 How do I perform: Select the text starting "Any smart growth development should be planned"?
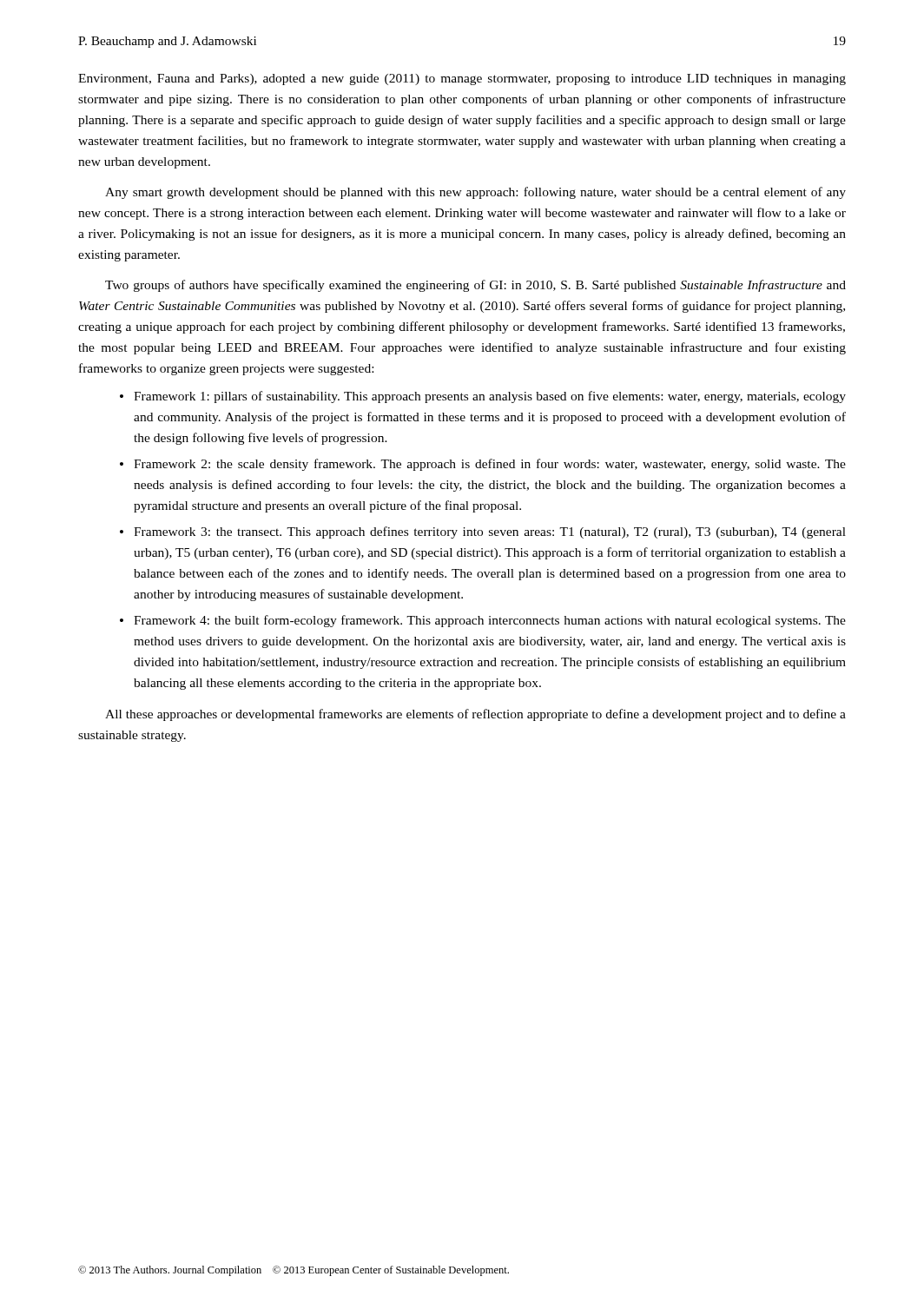coord(462,223)
